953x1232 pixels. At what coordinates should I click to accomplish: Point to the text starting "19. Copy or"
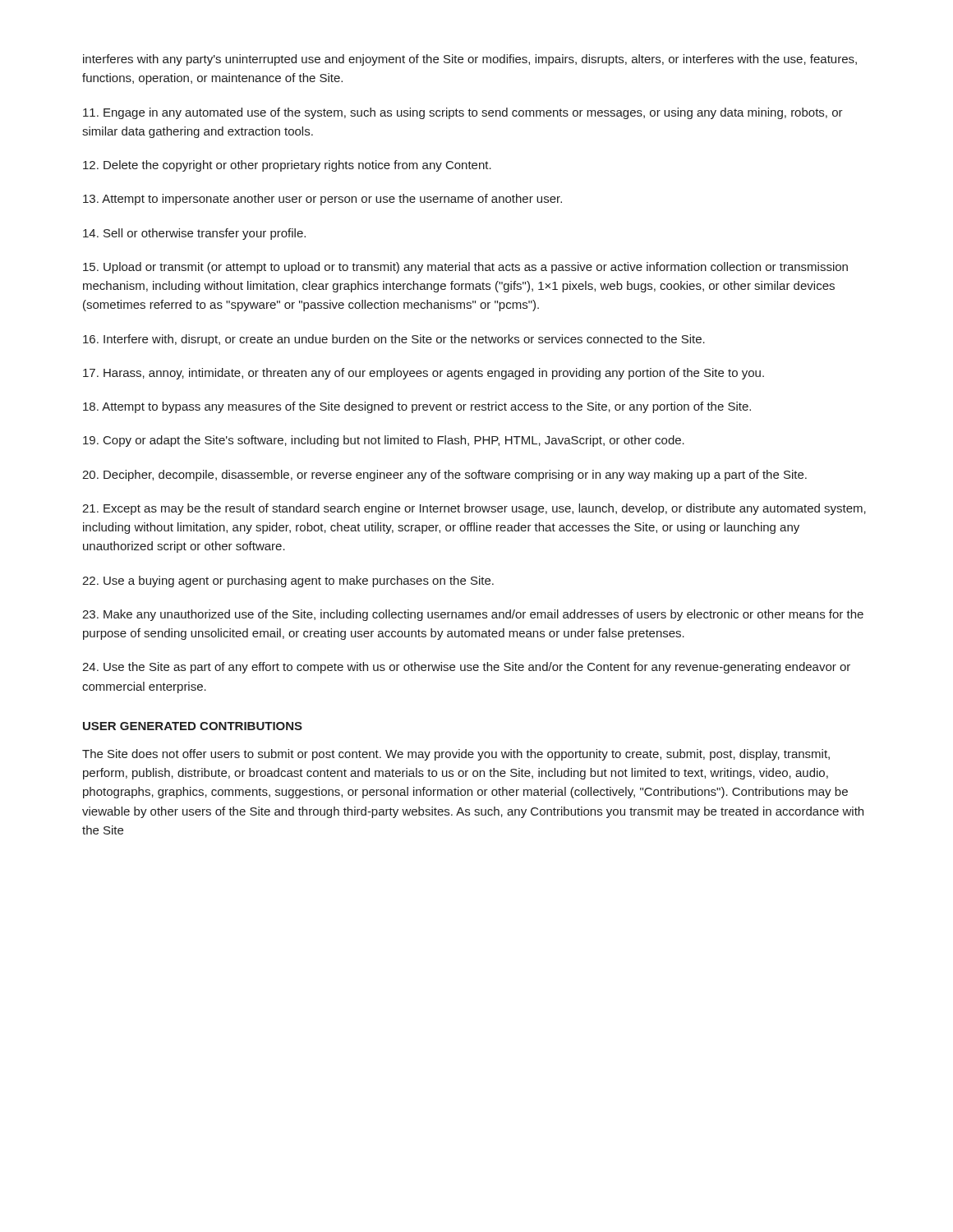384,440
